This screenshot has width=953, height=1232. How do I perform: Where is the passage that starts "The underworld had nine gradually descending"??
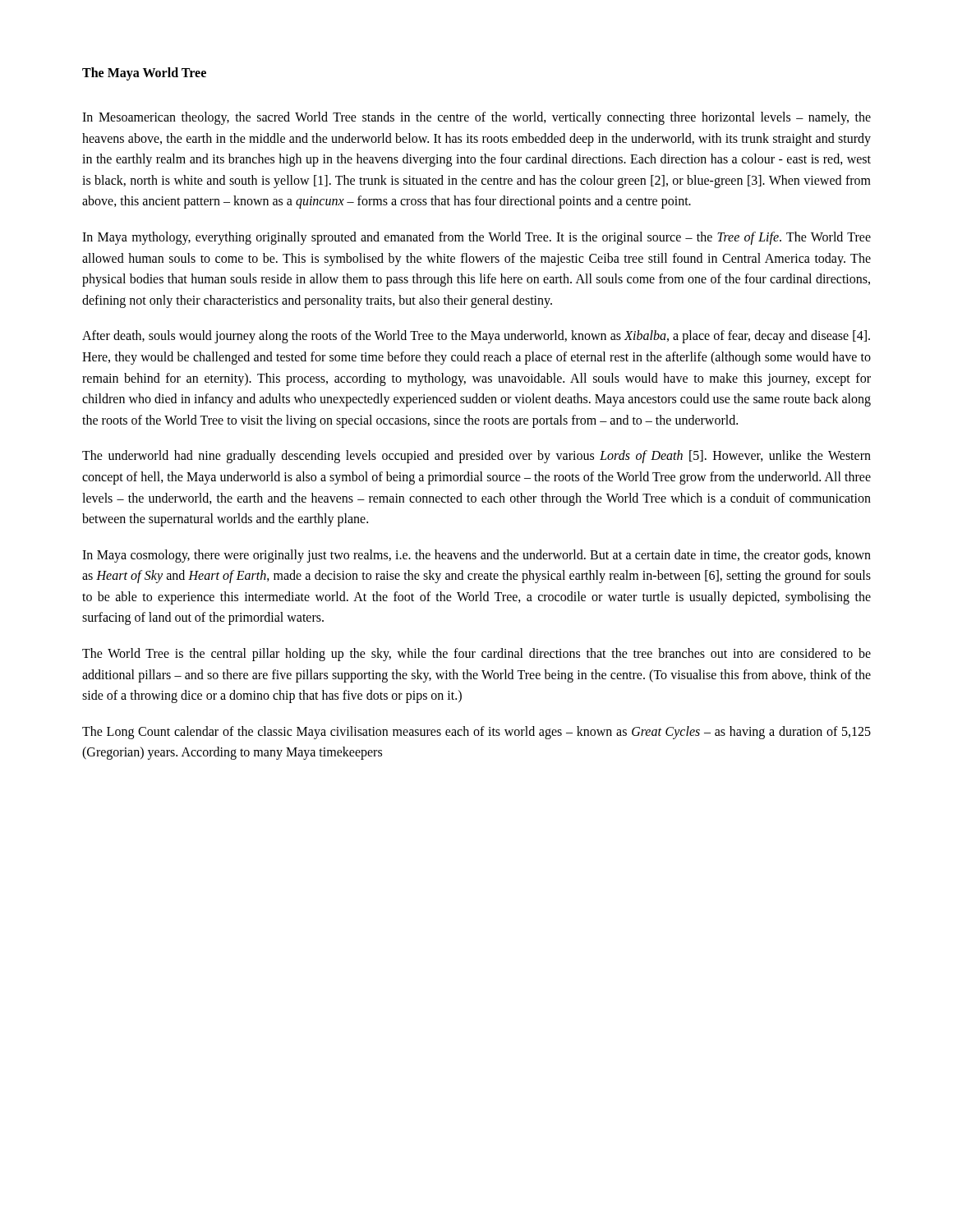tap(476, 487)
